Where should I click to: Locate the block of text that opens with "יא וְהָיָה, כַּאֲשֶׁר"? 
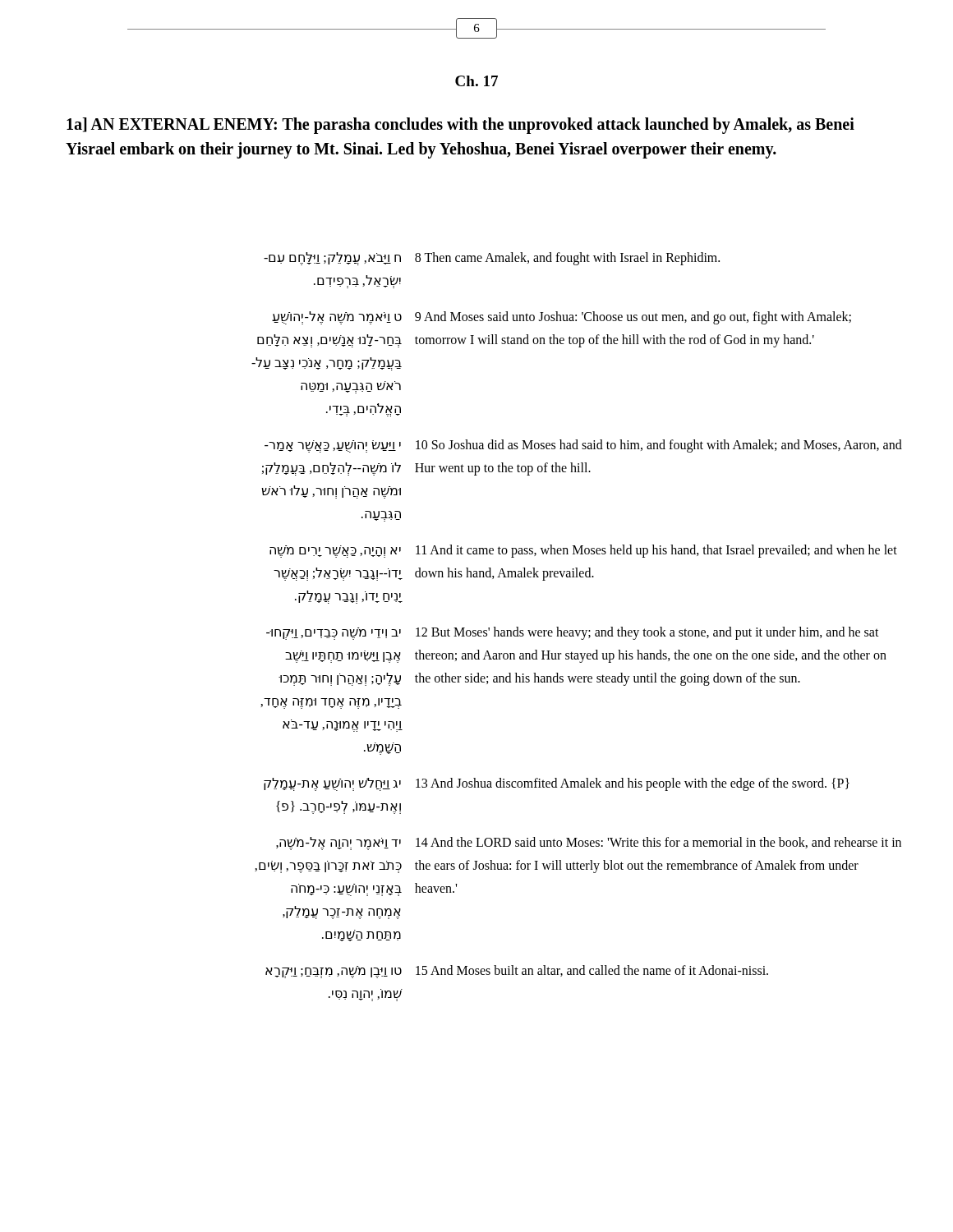pyautogui.click(x=476, y=573)
